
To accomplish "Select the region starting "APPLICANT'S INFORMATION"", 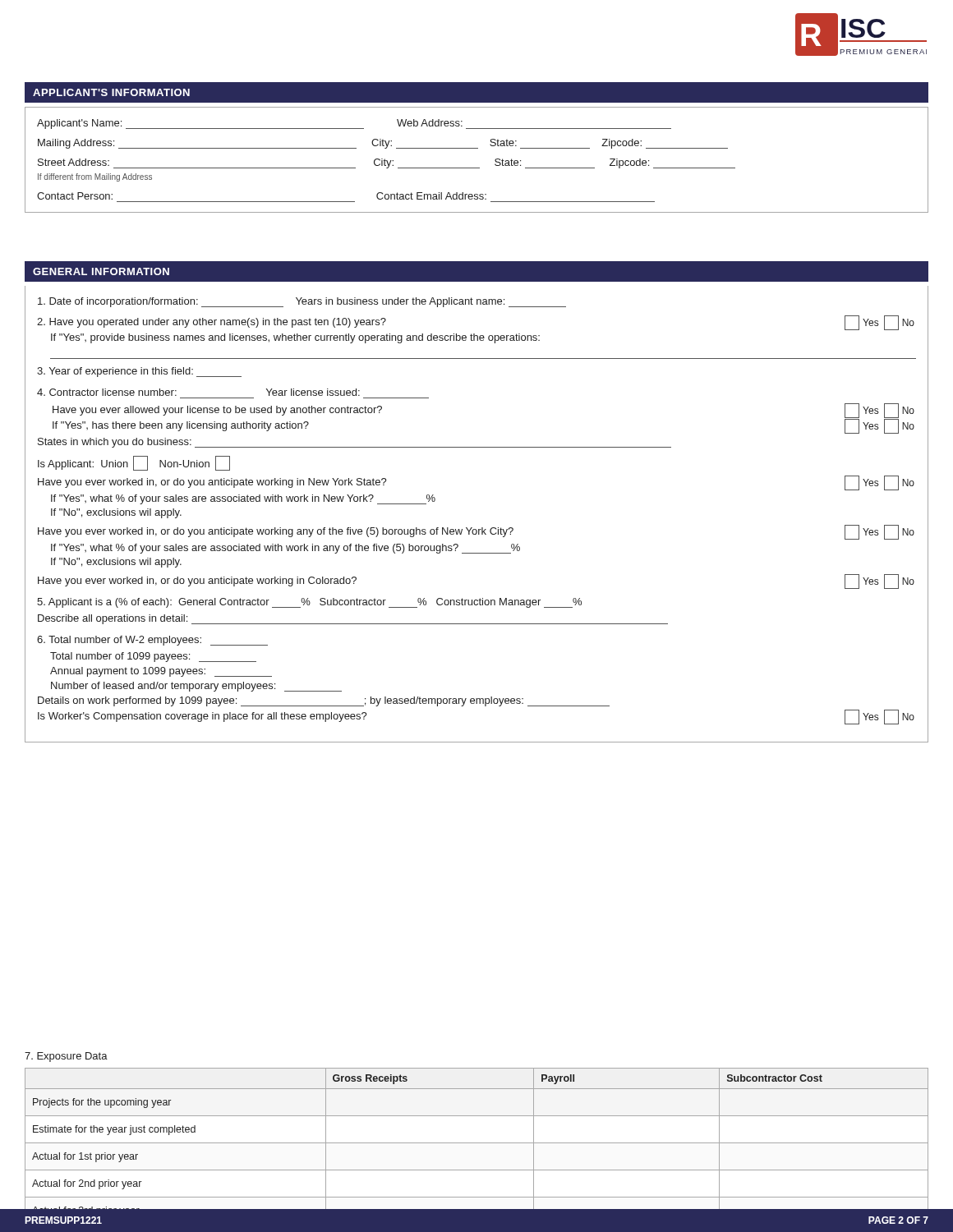I will [476, 92].
